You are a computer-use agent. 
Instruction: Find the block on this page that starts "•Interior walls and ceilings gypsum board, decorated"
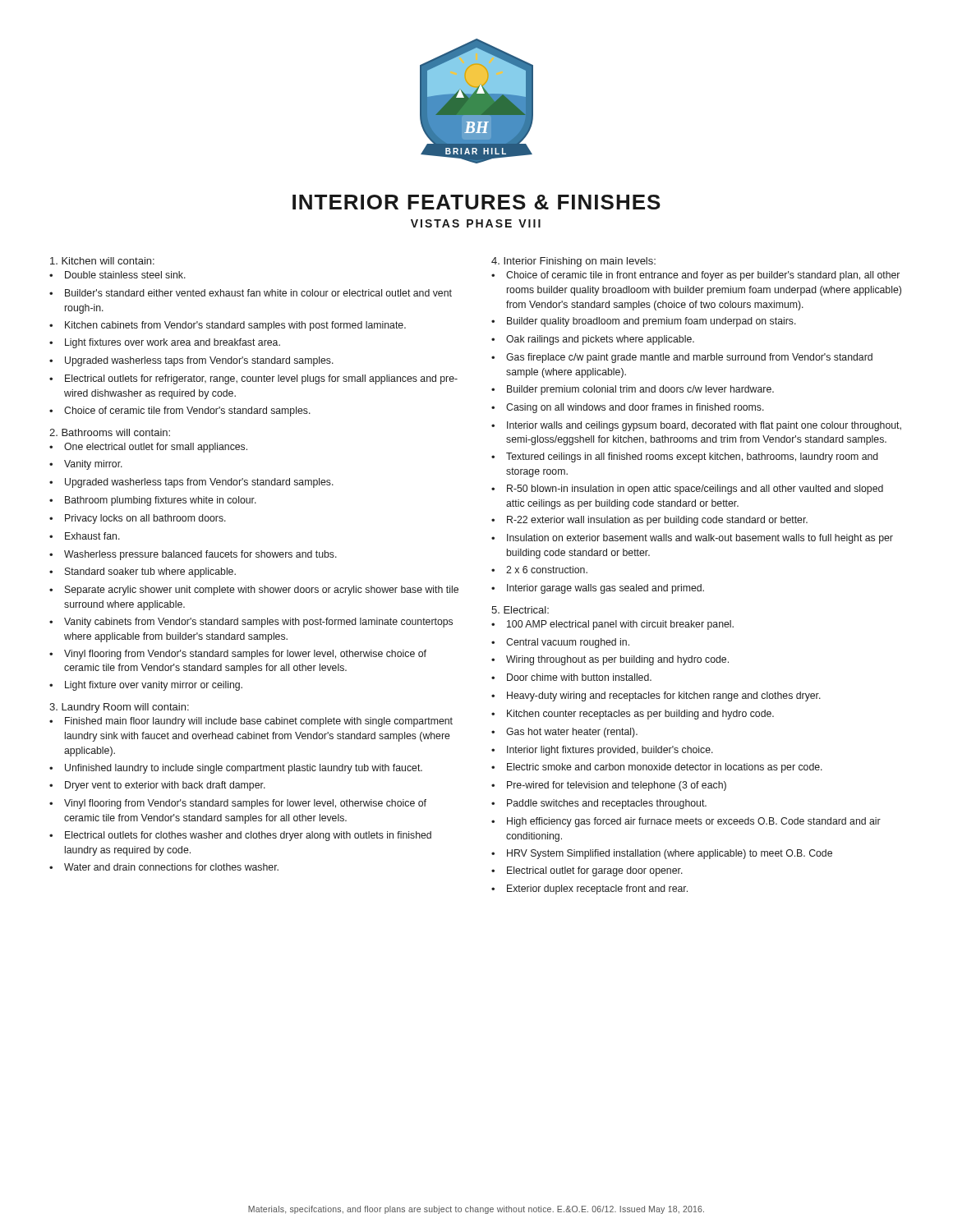(698, 433)
